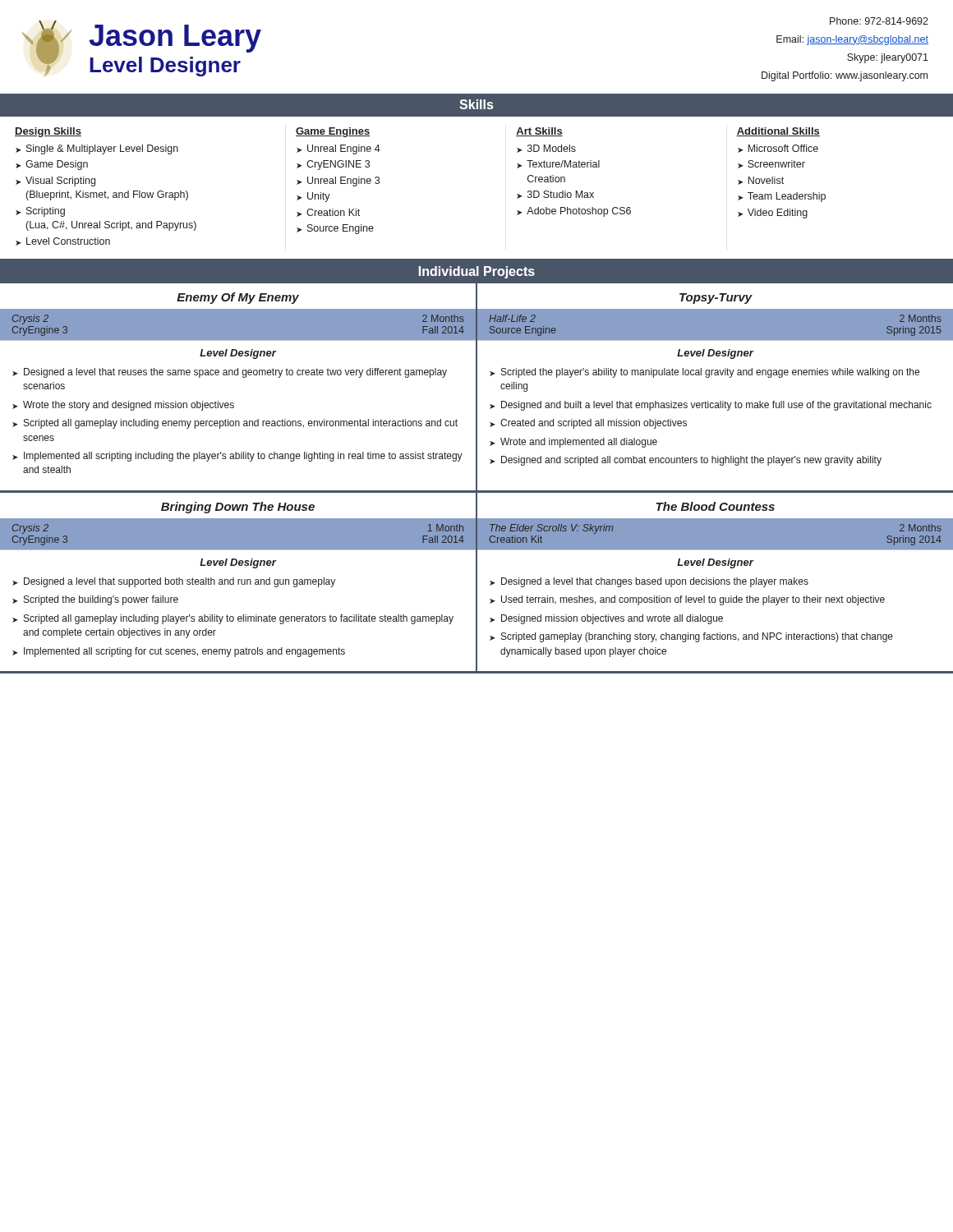Find the region starting "Art Skills ➤3D Models ➤Texture/MaterialCreation ➤3D"
The image size is (953, 1232).
[x=539, y=132]
